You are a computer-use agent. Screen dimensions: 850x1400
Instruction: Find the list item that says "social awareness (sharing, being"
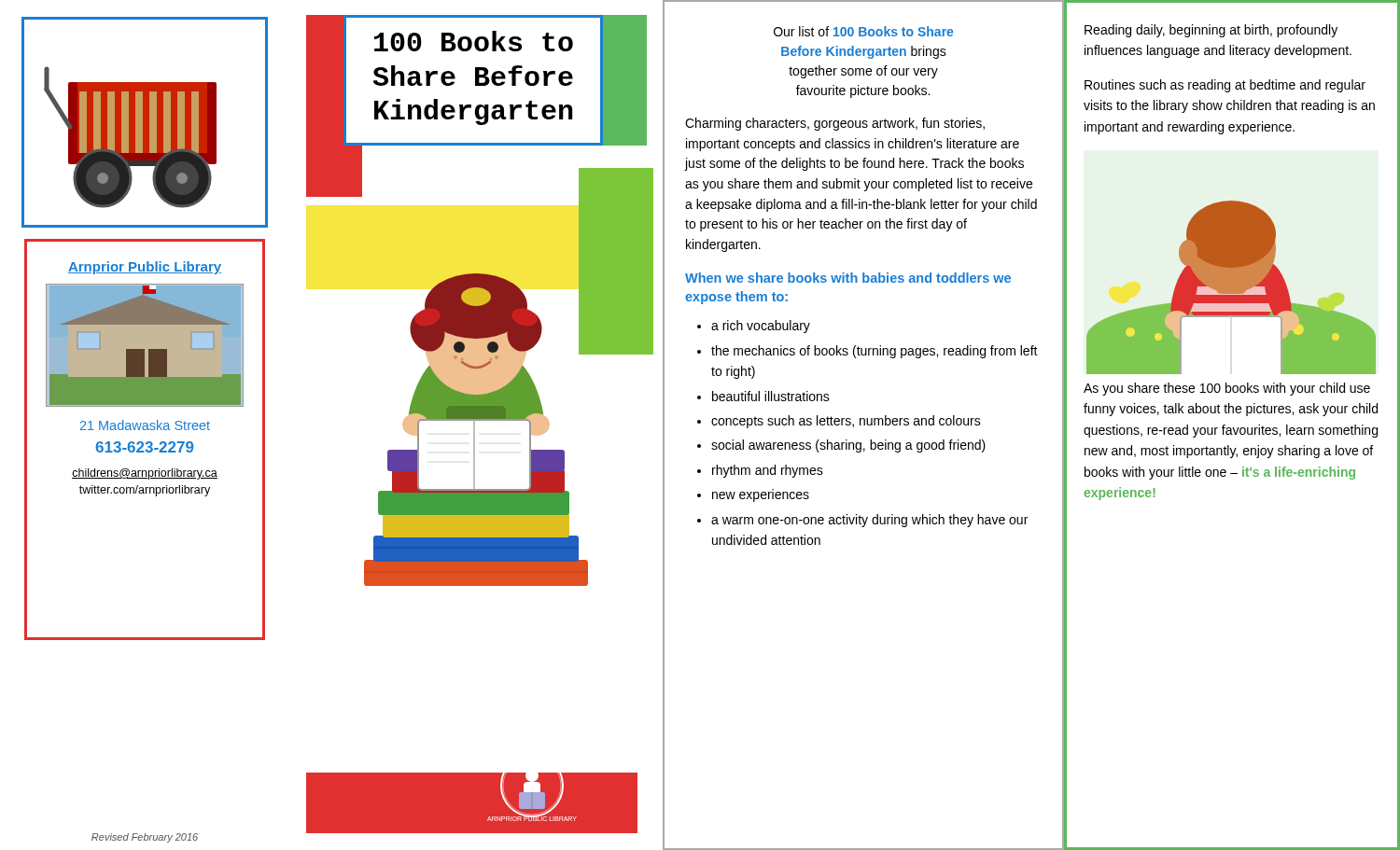pyautogui.click(x=876, y=446)
